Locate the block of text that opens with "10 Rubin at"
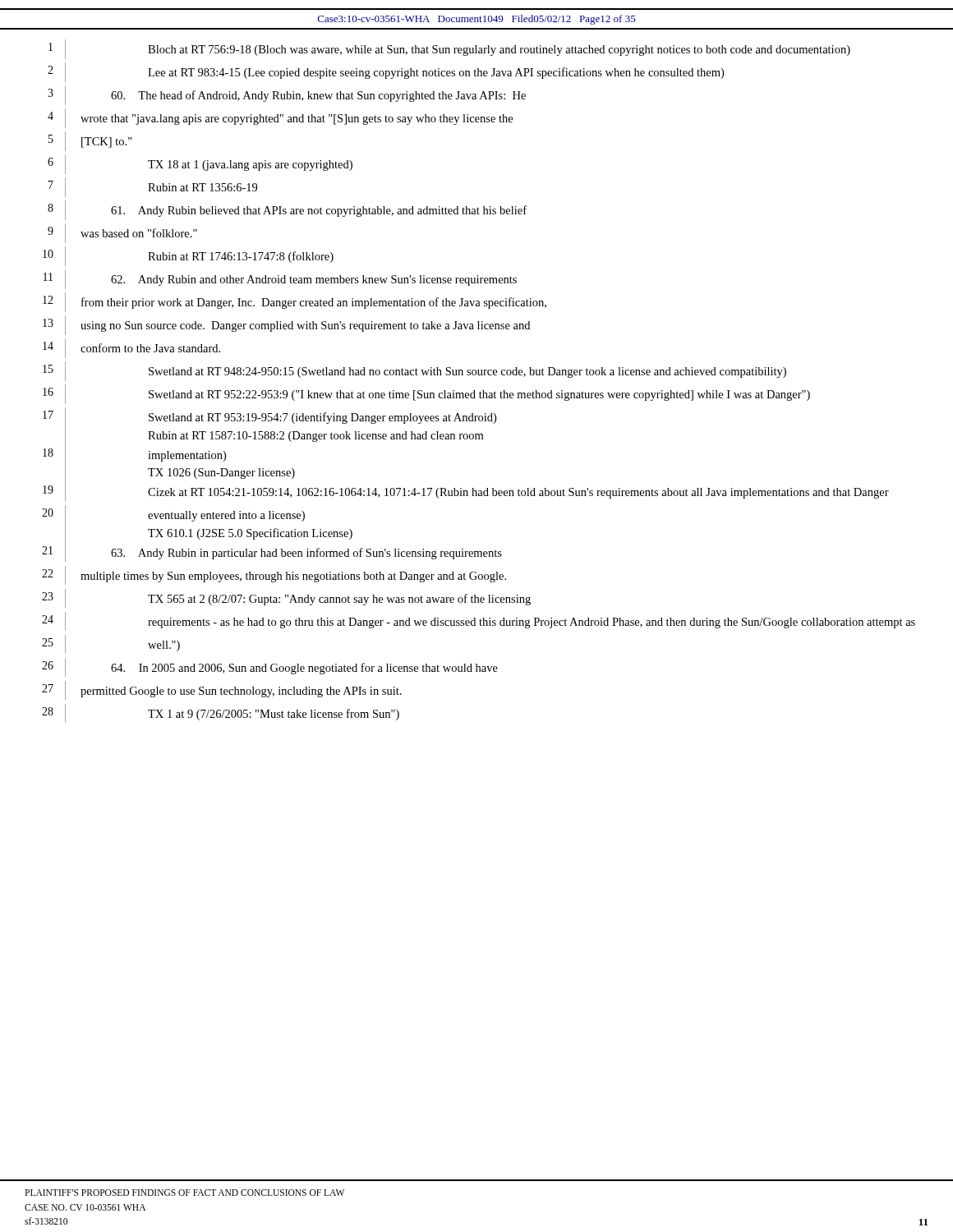This screenshot has width=953, height=1232. pyautogui.click(x=188, y=256)
